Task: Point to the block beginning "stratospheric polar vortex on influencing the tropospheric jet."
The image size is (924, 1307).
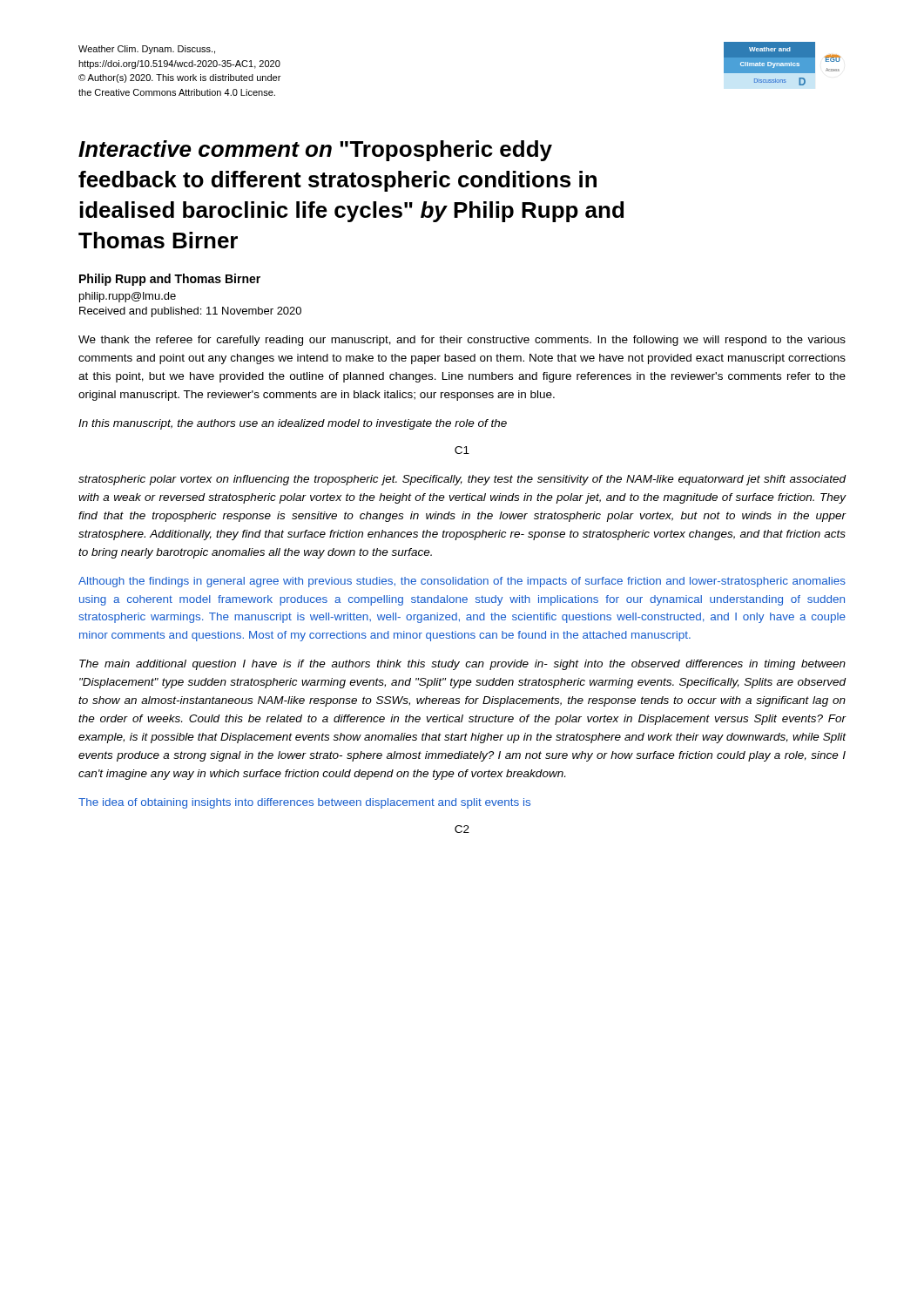Action: [x=462, y=515]
